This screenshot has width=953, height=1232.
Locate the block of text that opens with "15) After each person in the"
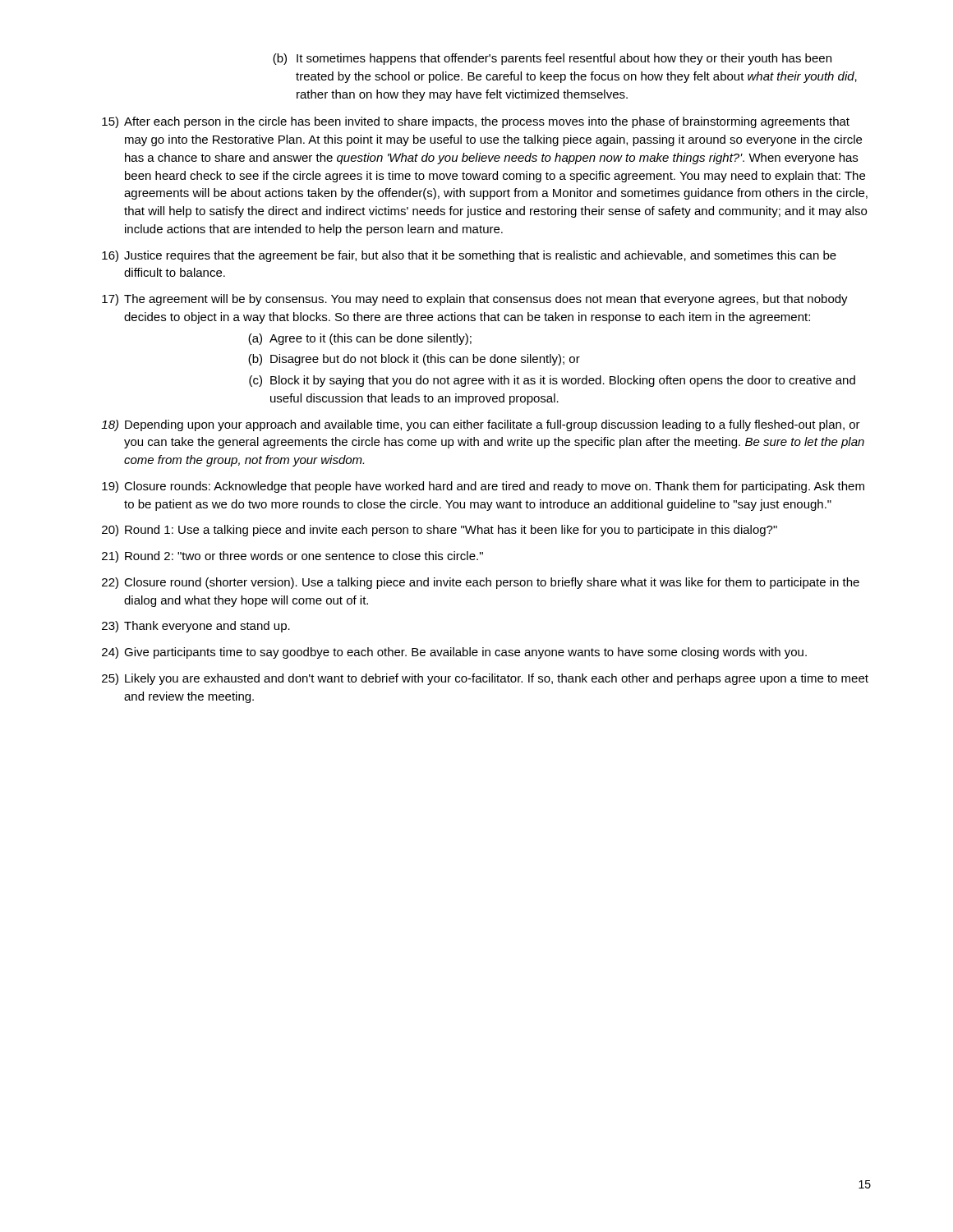tap(476, 175)
